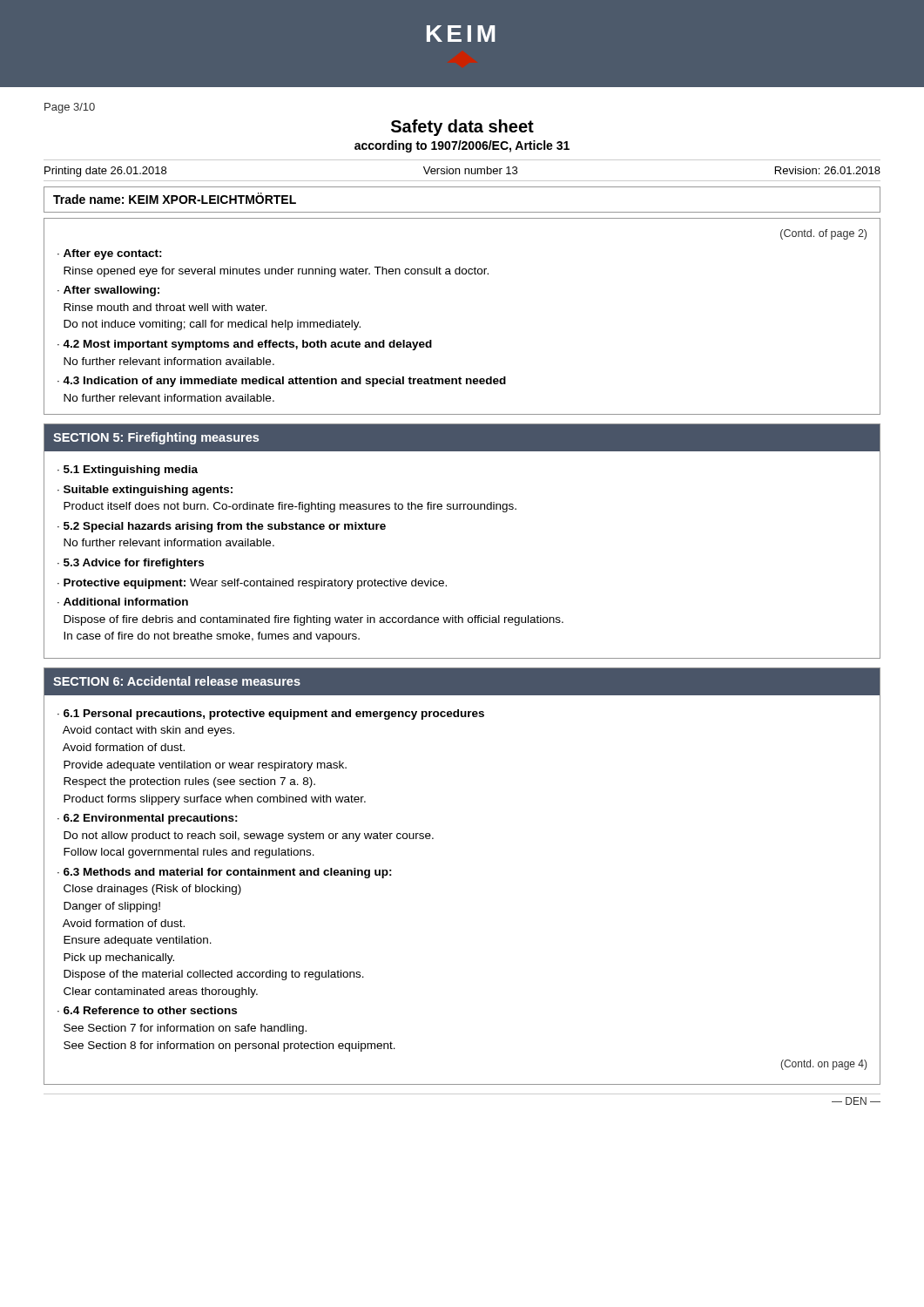Click the title that begins "according to 1907/2006/EC, Article"
Screen dimensions: 1307x924
coord(462,146)
